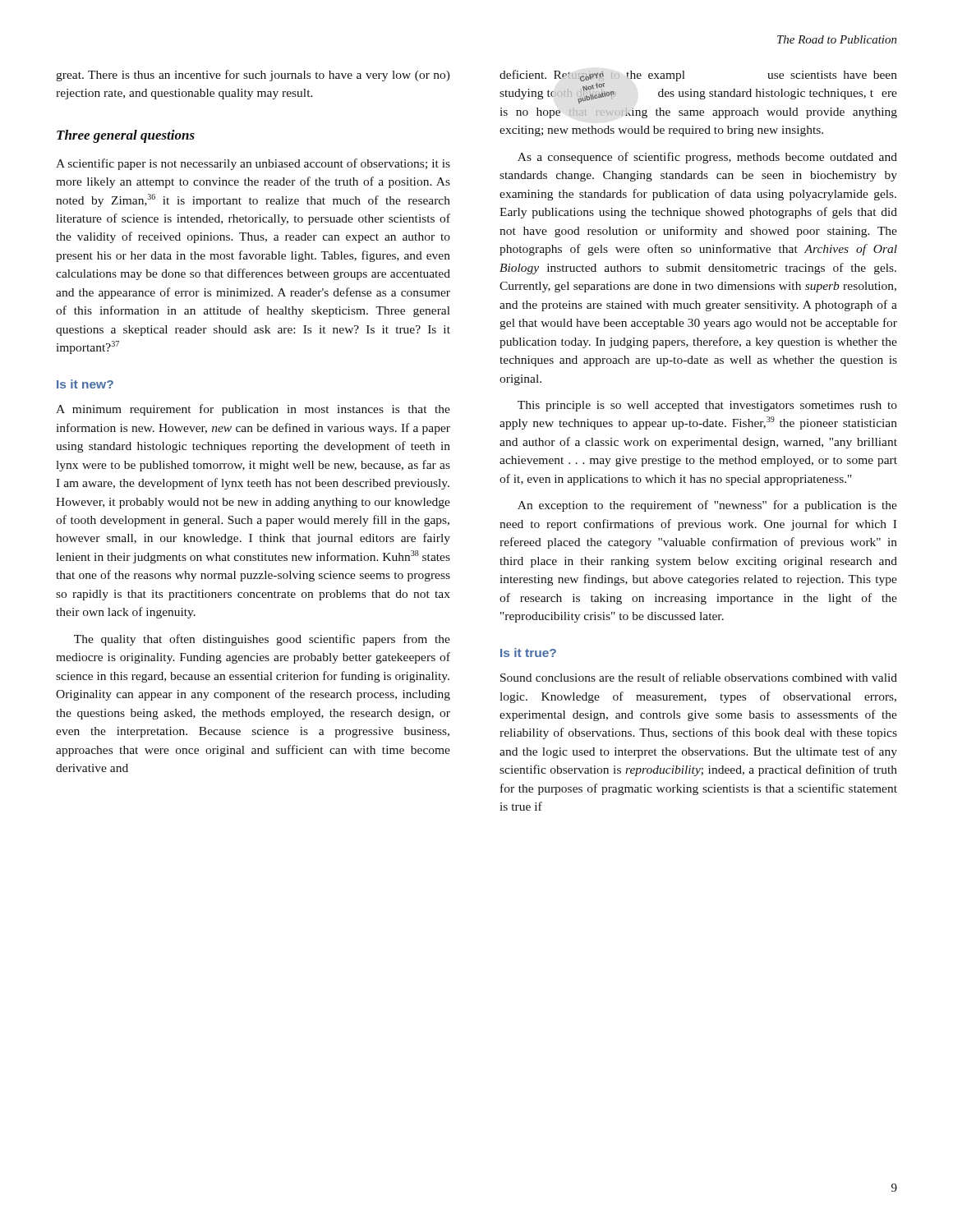Select the section header with the text "Three general questions"
953x1232 pixels.
point(125,135)
